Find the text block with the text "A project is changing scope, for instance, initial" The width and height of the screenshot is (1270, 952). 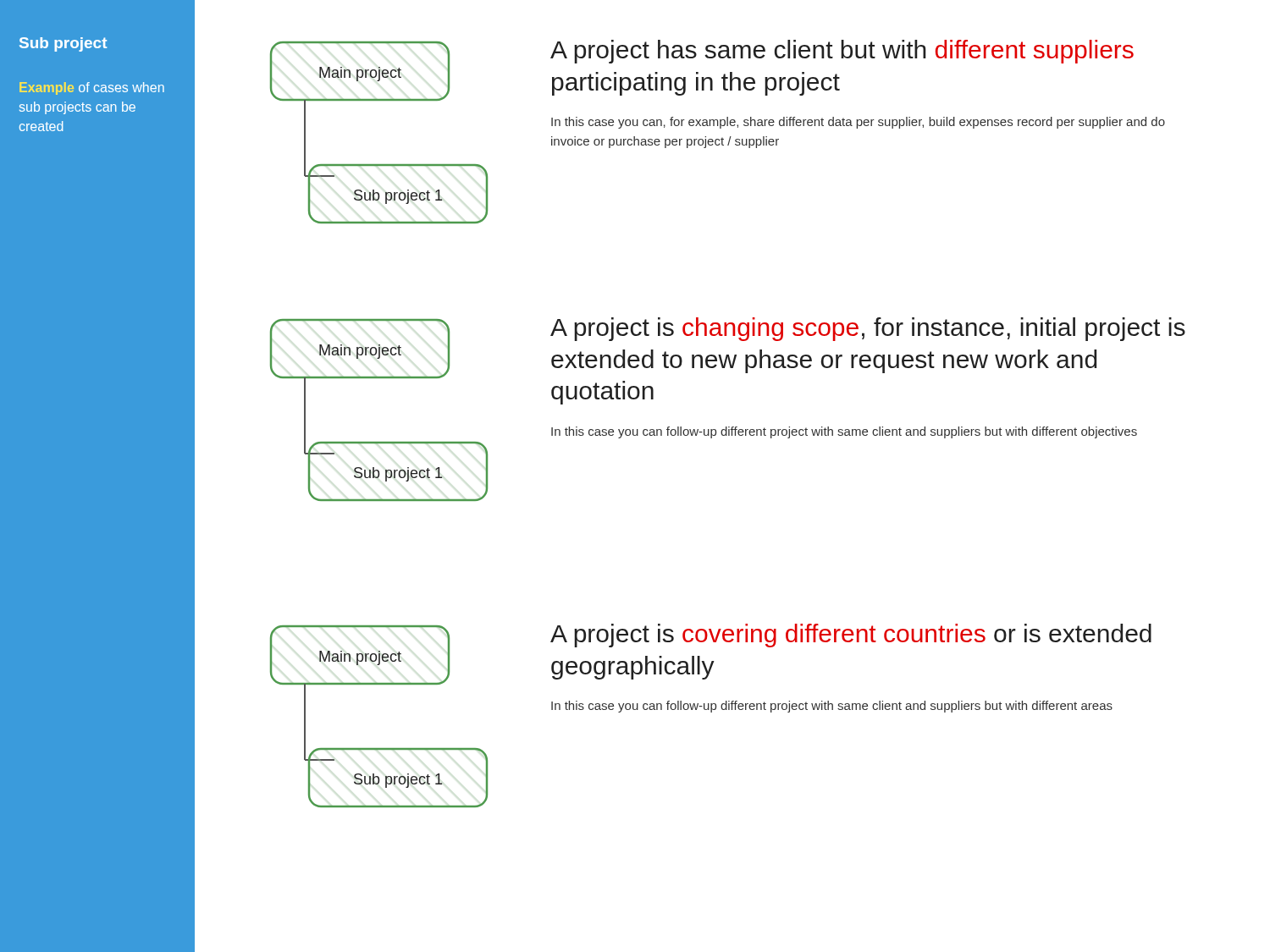click(868, 359)
